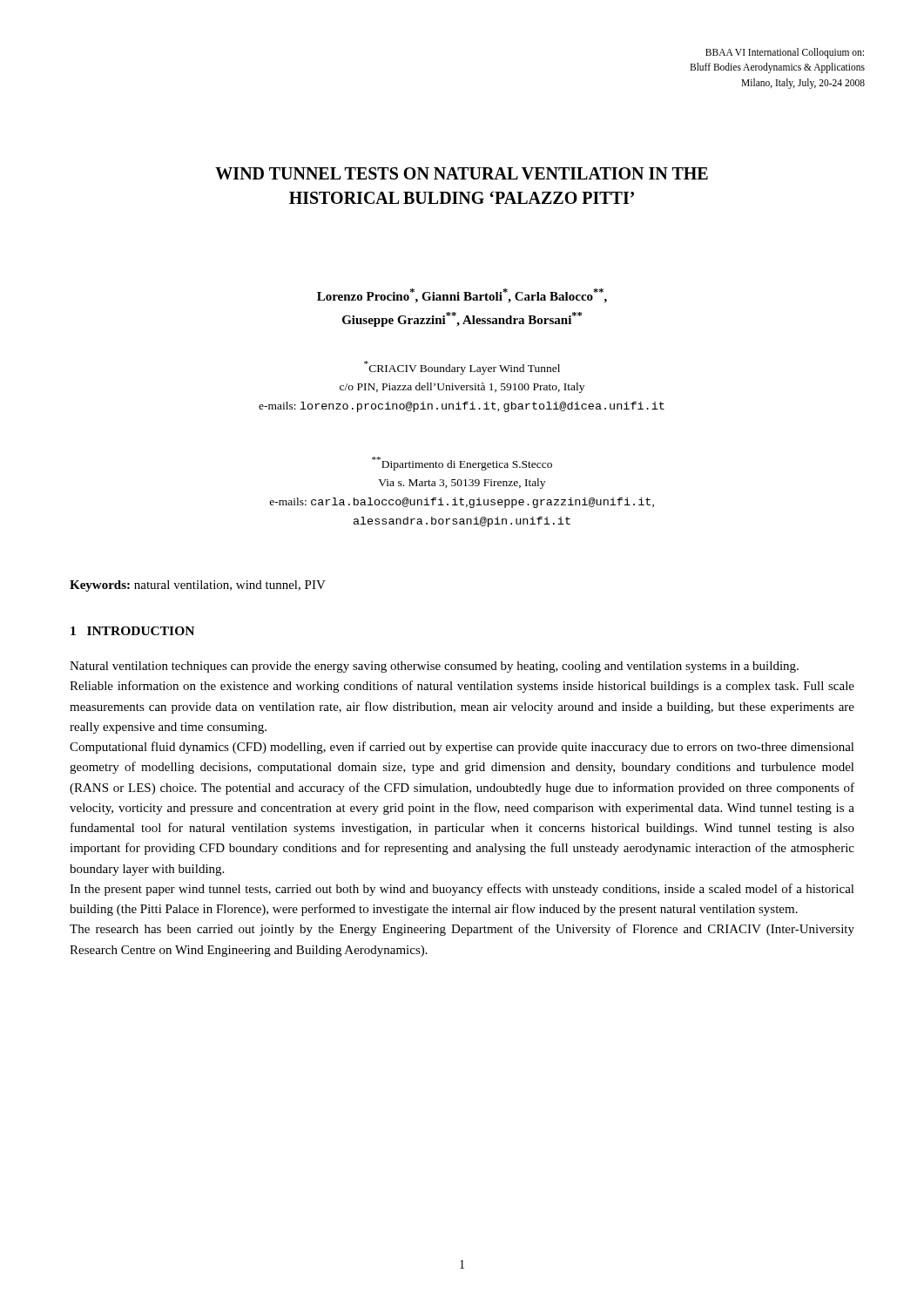Find the text block that reads "Dipartimento di Energetica S.Stecco Via s. Marta"
924x1307 pixels.
coord(462,491)
